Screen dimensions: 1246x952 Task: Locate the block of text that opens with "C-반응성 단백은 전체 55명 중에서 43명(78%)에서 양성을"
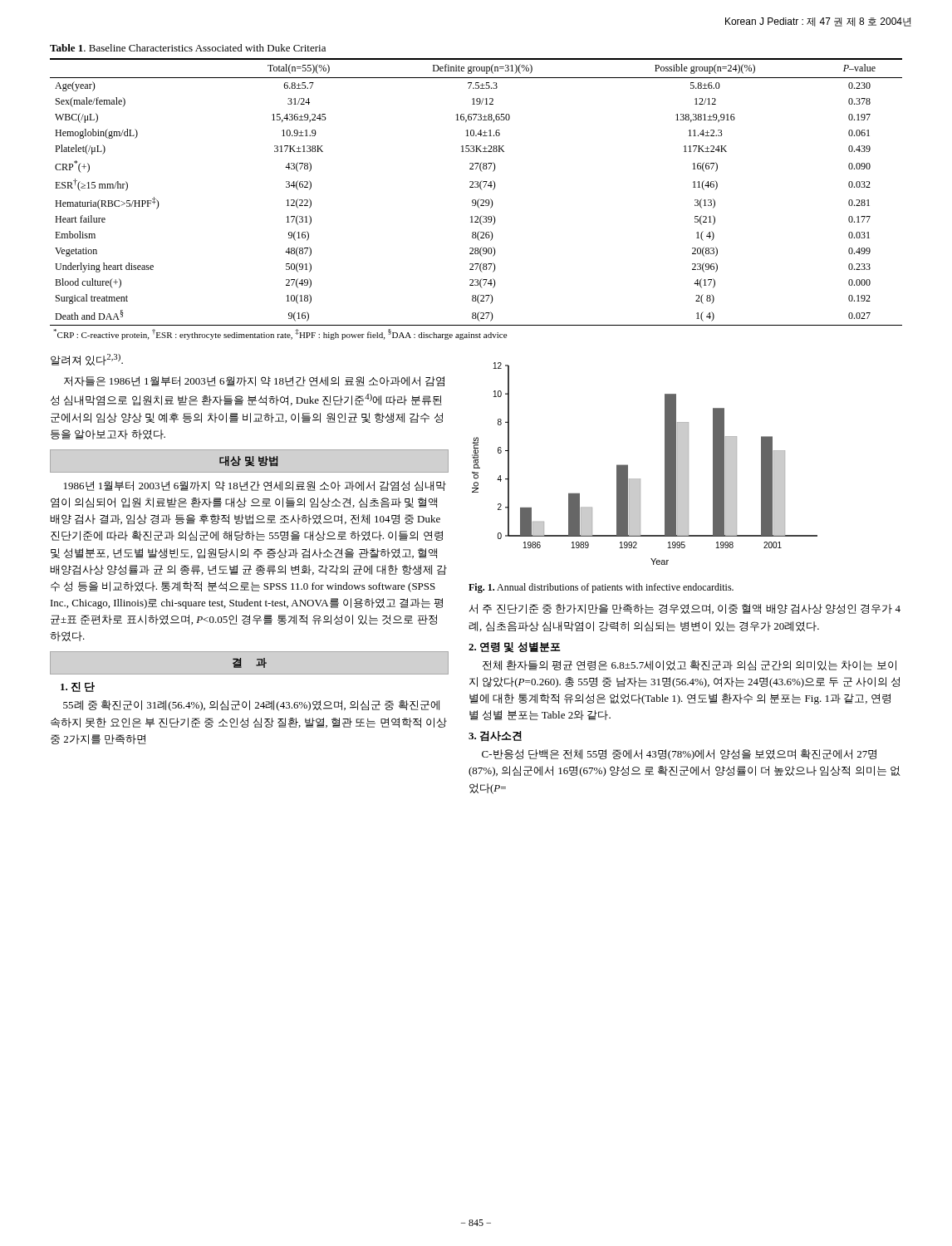pyautogui.click(x=685, y=771)
